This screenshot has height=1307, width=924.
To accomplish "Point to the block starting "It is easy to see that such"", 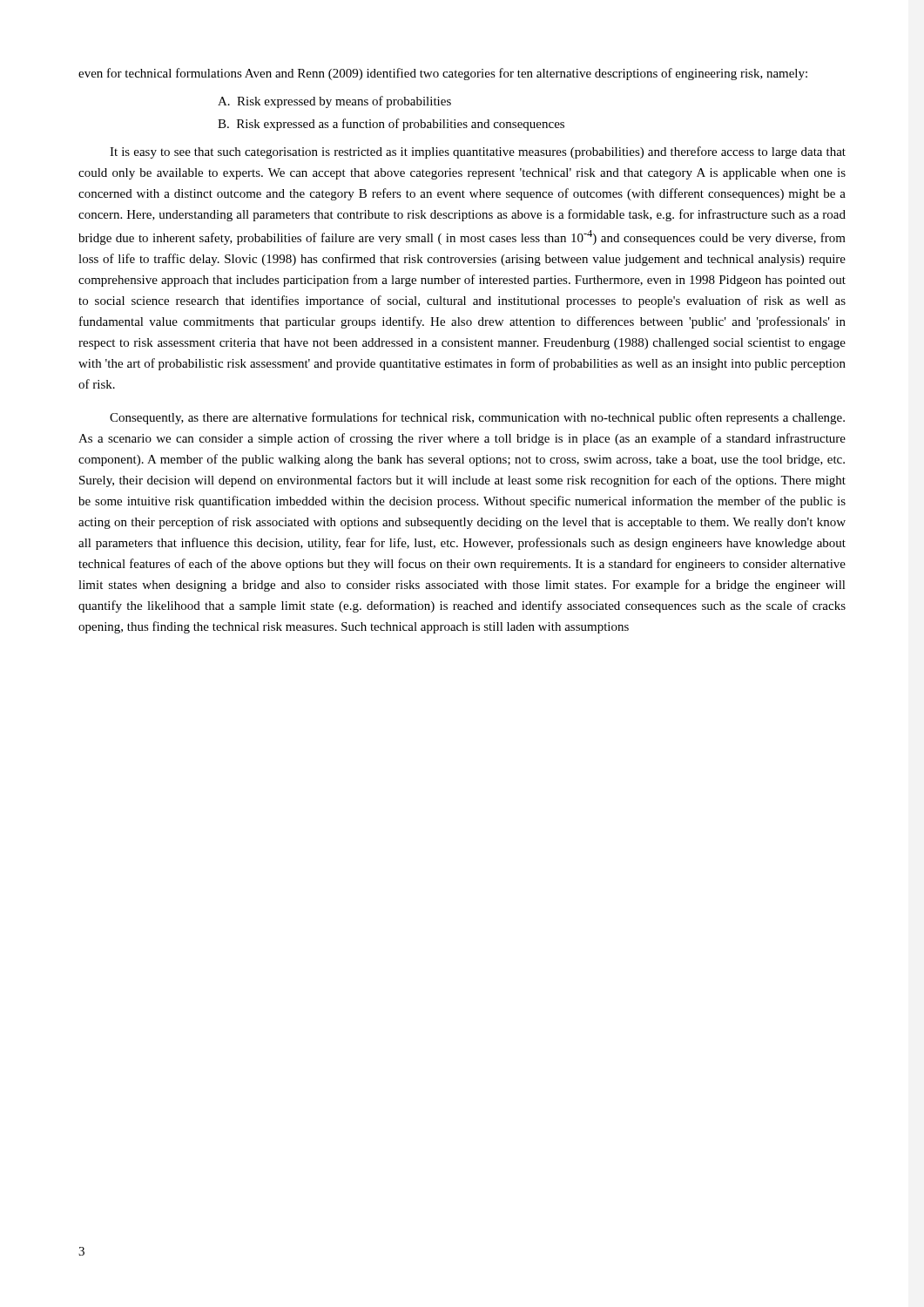I will [x=462, y=268].
